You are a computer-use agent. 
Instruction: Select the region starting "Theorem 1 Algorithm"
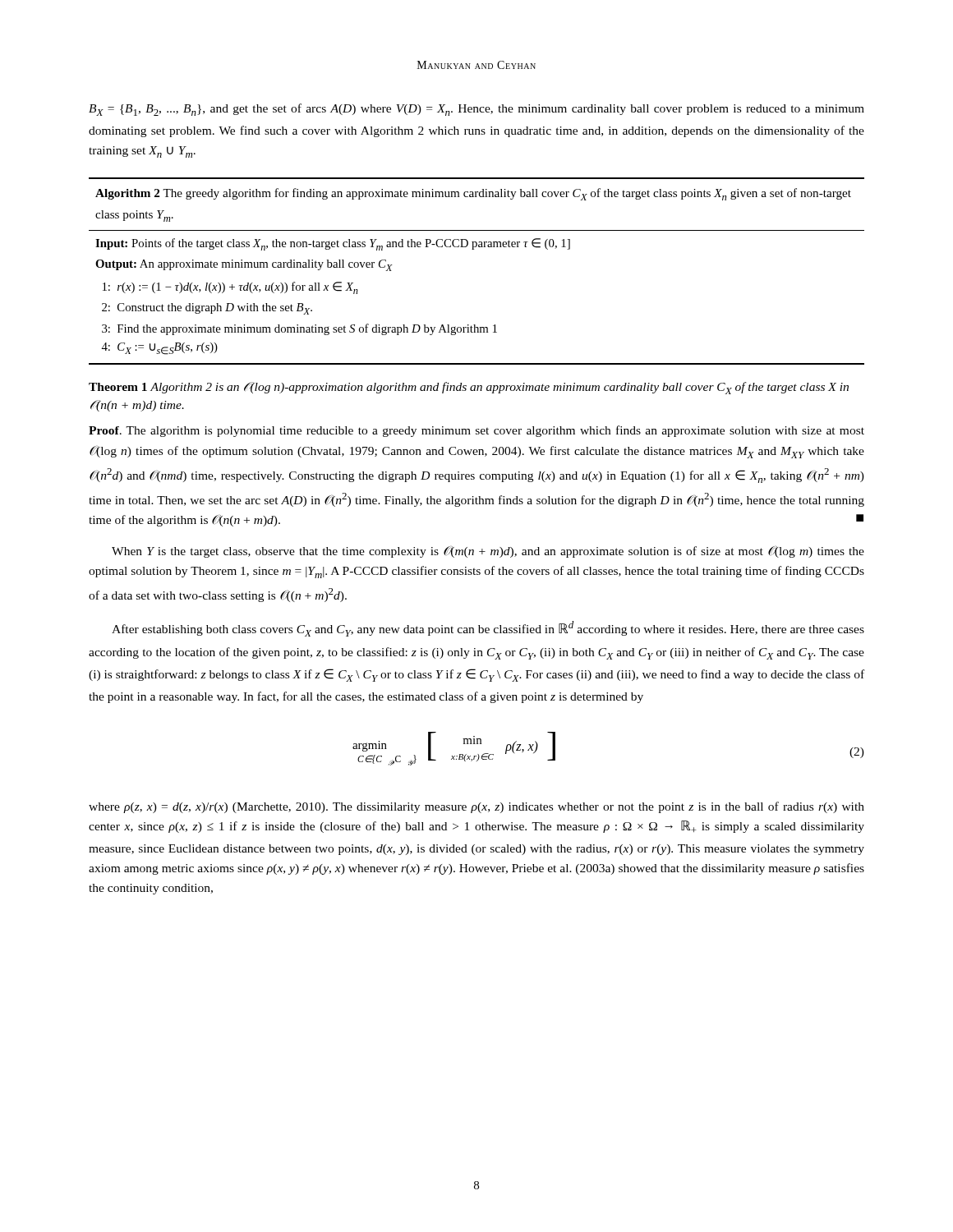tap(469, 396)
